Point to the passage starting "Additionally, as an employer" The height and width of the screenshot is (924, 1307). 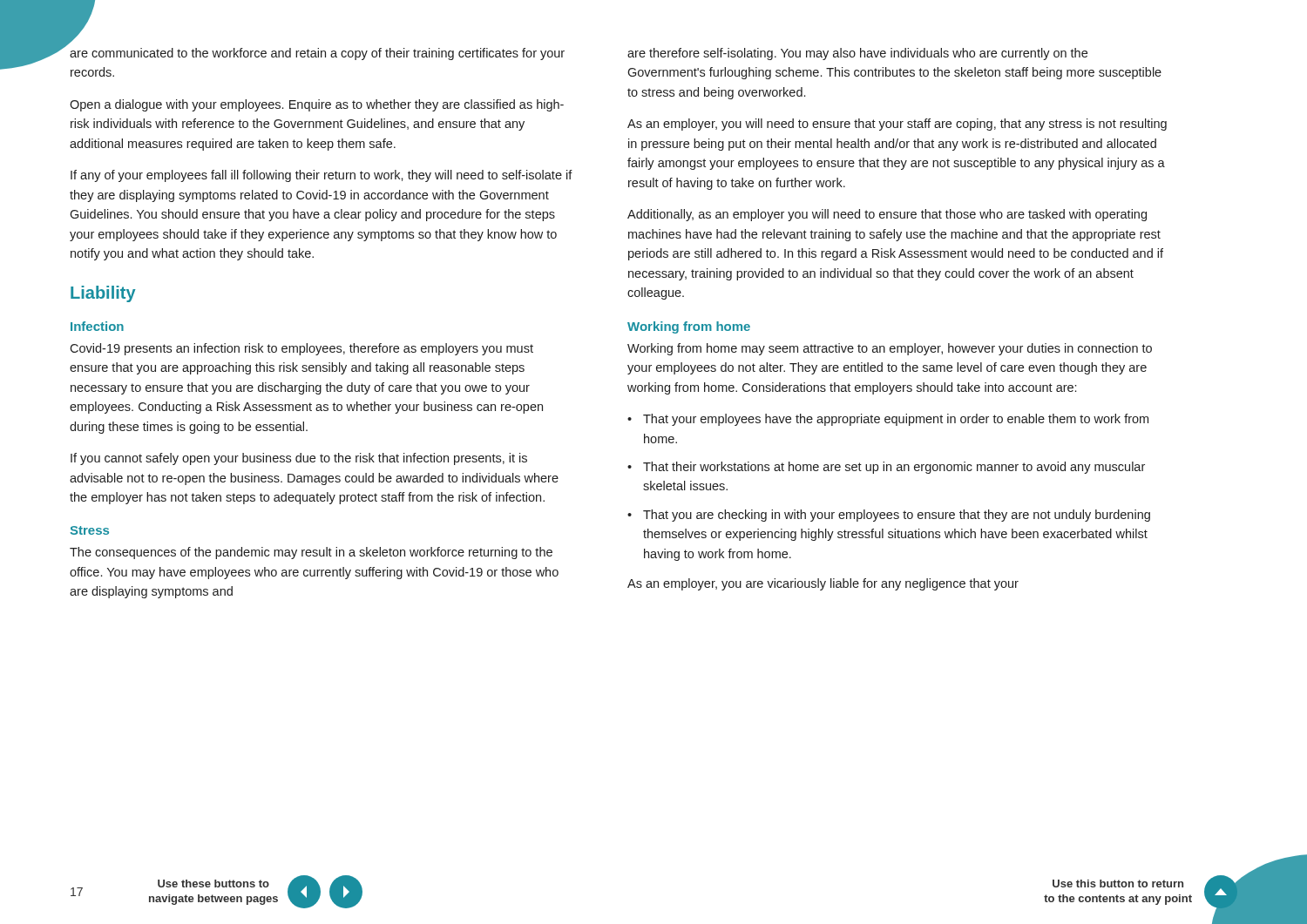(x=897, y=254)
